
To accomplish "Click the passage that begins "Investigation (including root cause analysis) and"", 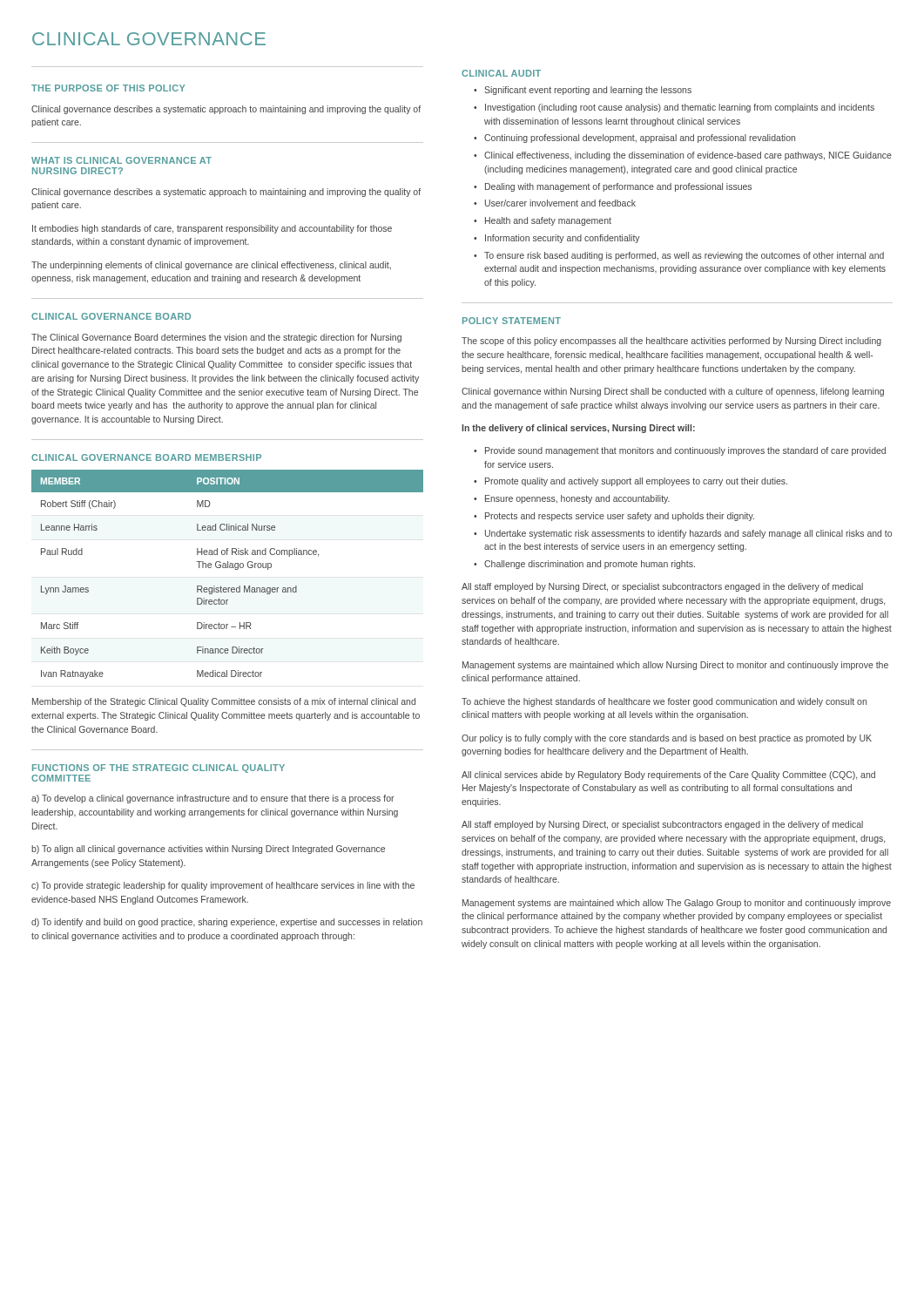I will [x=683, y=115].
